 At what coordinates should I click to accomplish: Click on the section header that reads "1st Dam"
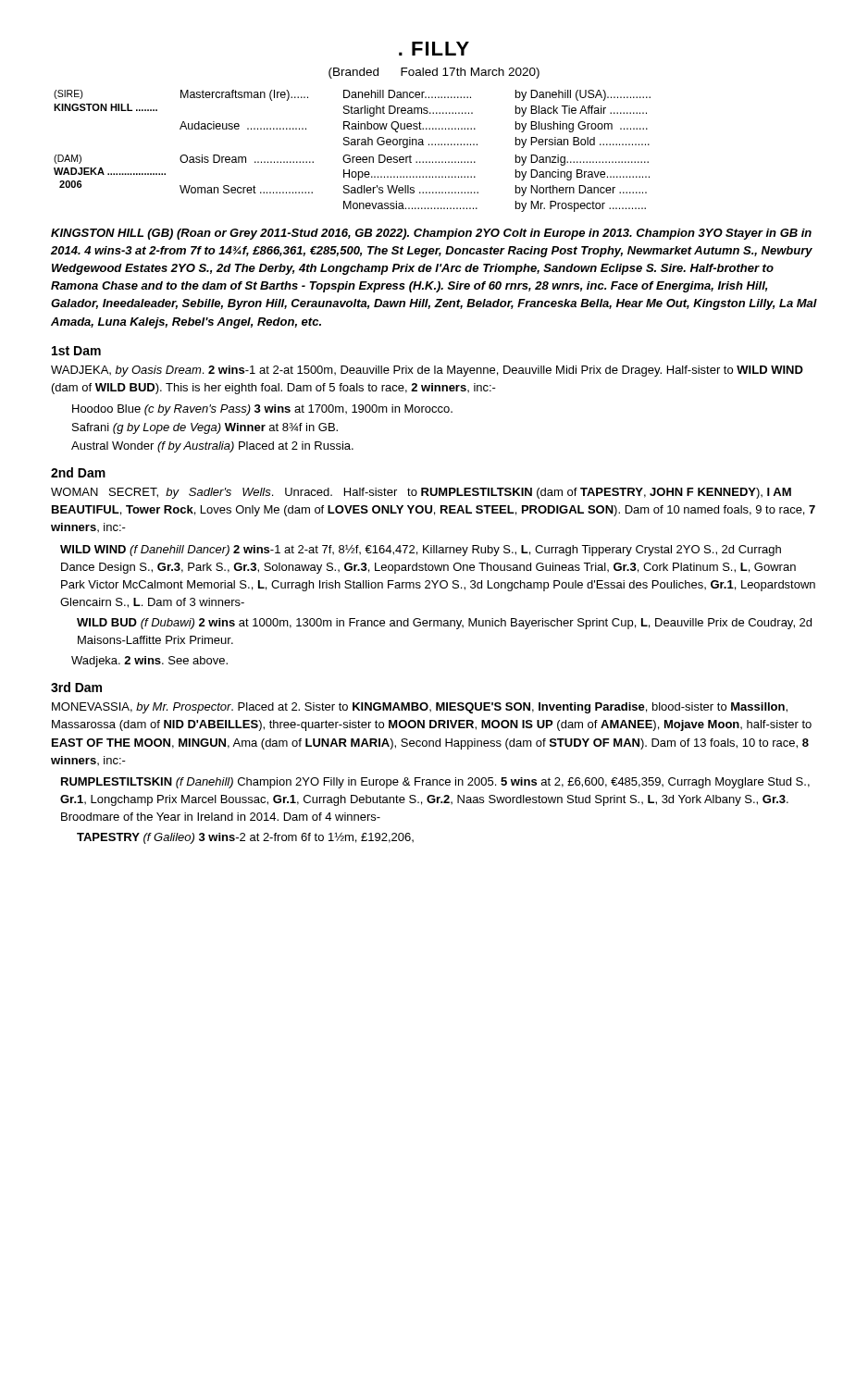(x=76, y=350)
